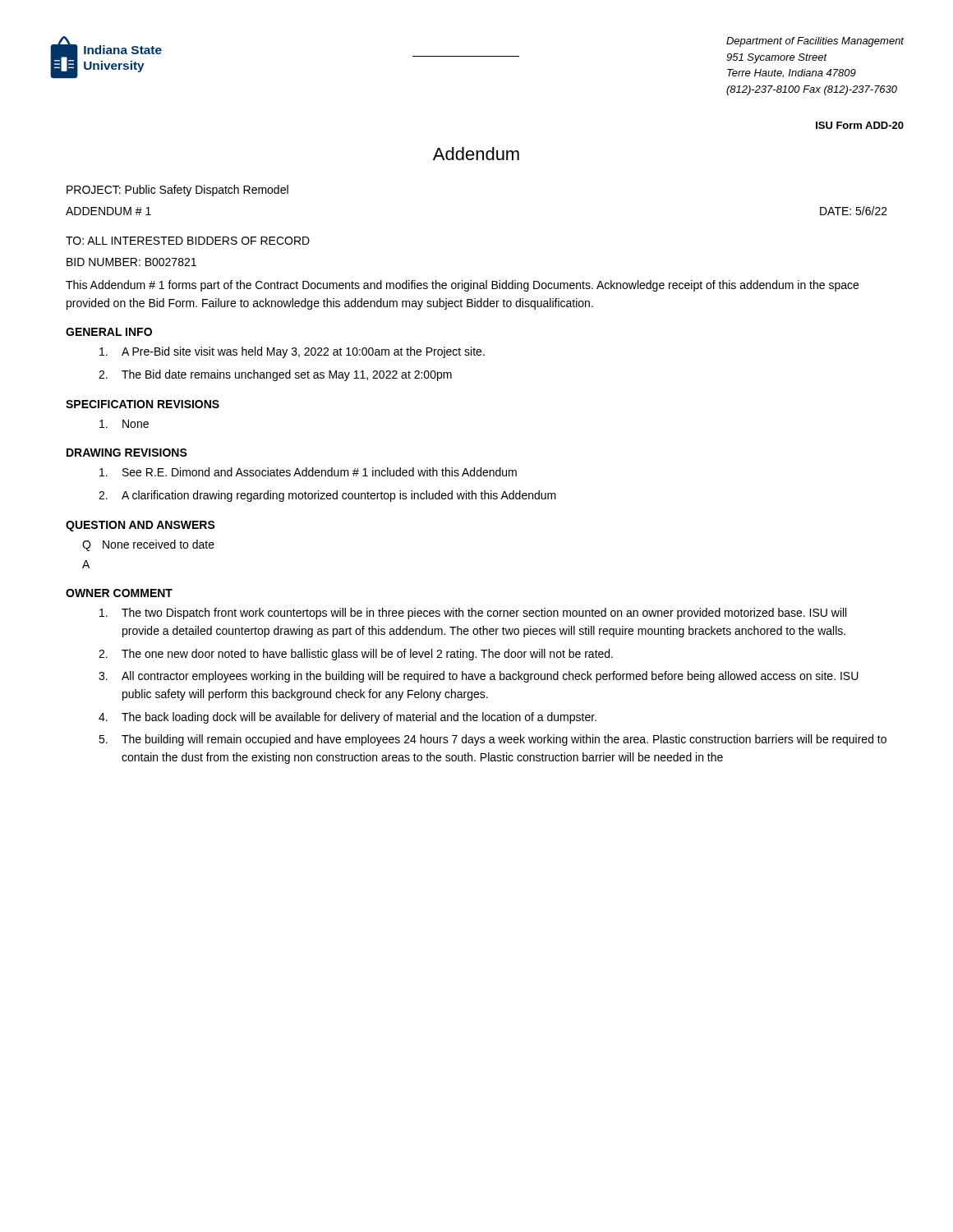Viewport: 953px width, 1232px height.
Task: Click where it says "DRAWING REVISIONS"
Action: coord(126,453)
